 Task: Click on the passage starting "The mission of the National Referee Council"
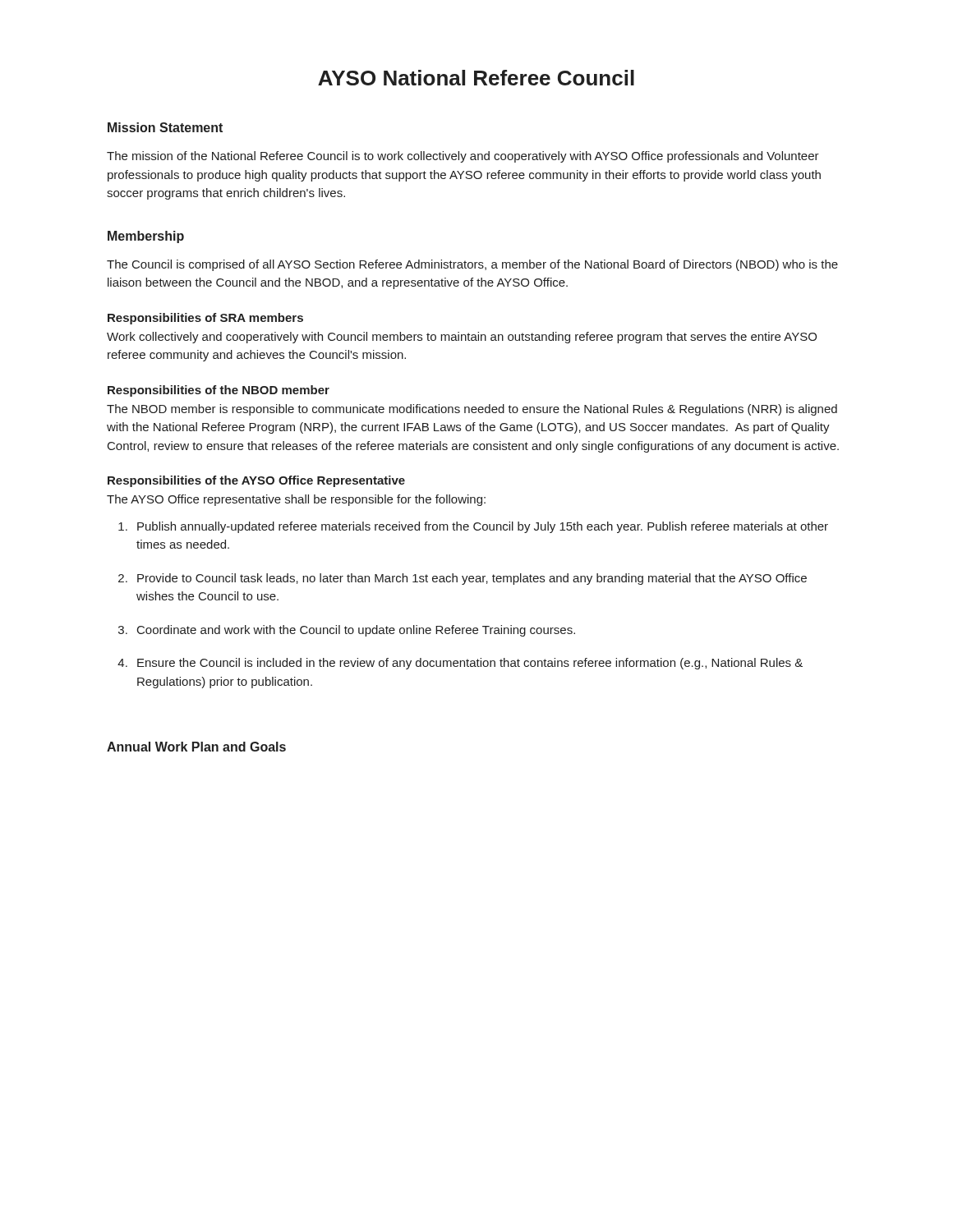(464, 174)
